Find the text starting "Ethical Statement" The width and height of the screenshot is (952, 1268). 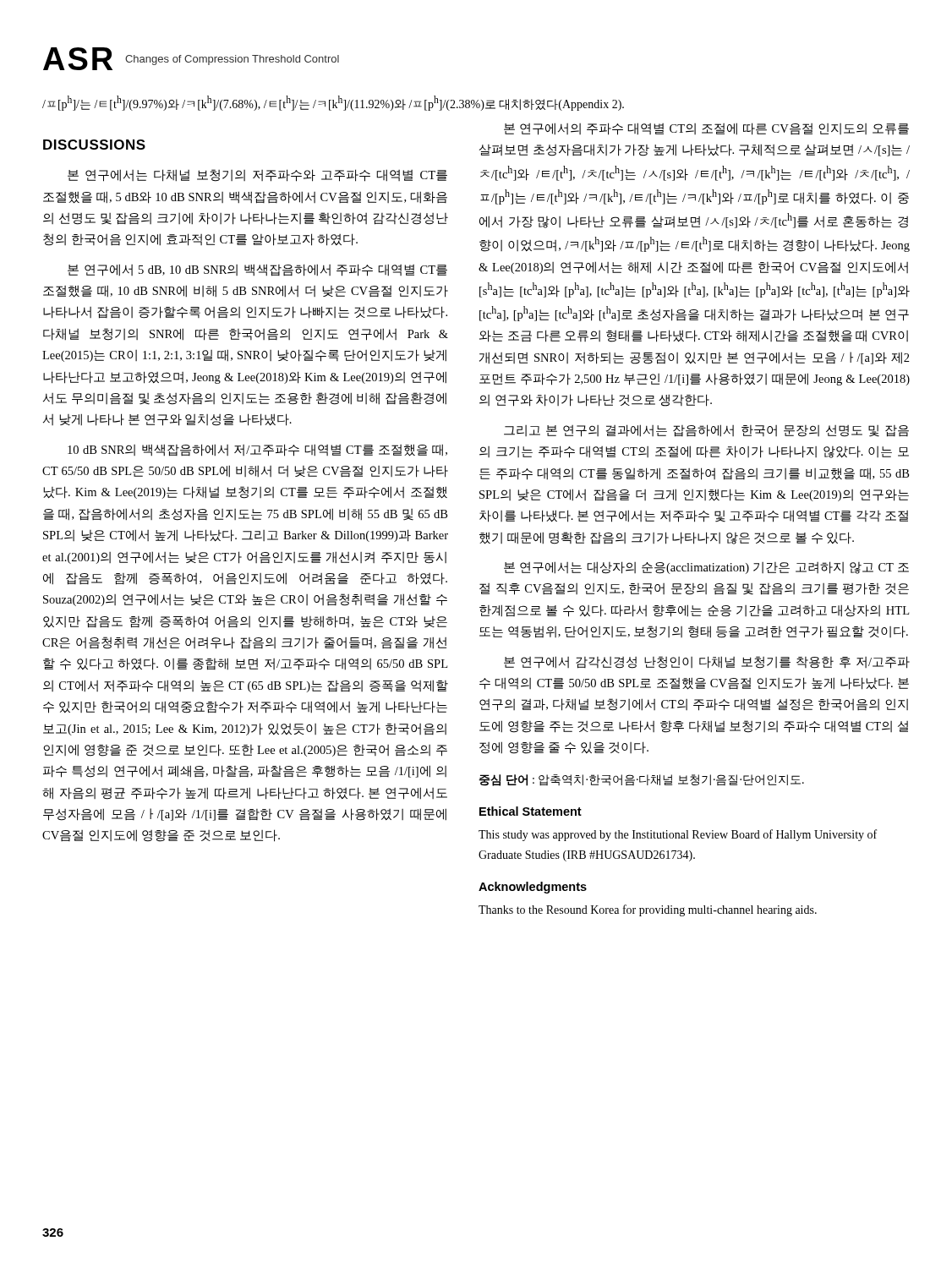click(530, 812)
